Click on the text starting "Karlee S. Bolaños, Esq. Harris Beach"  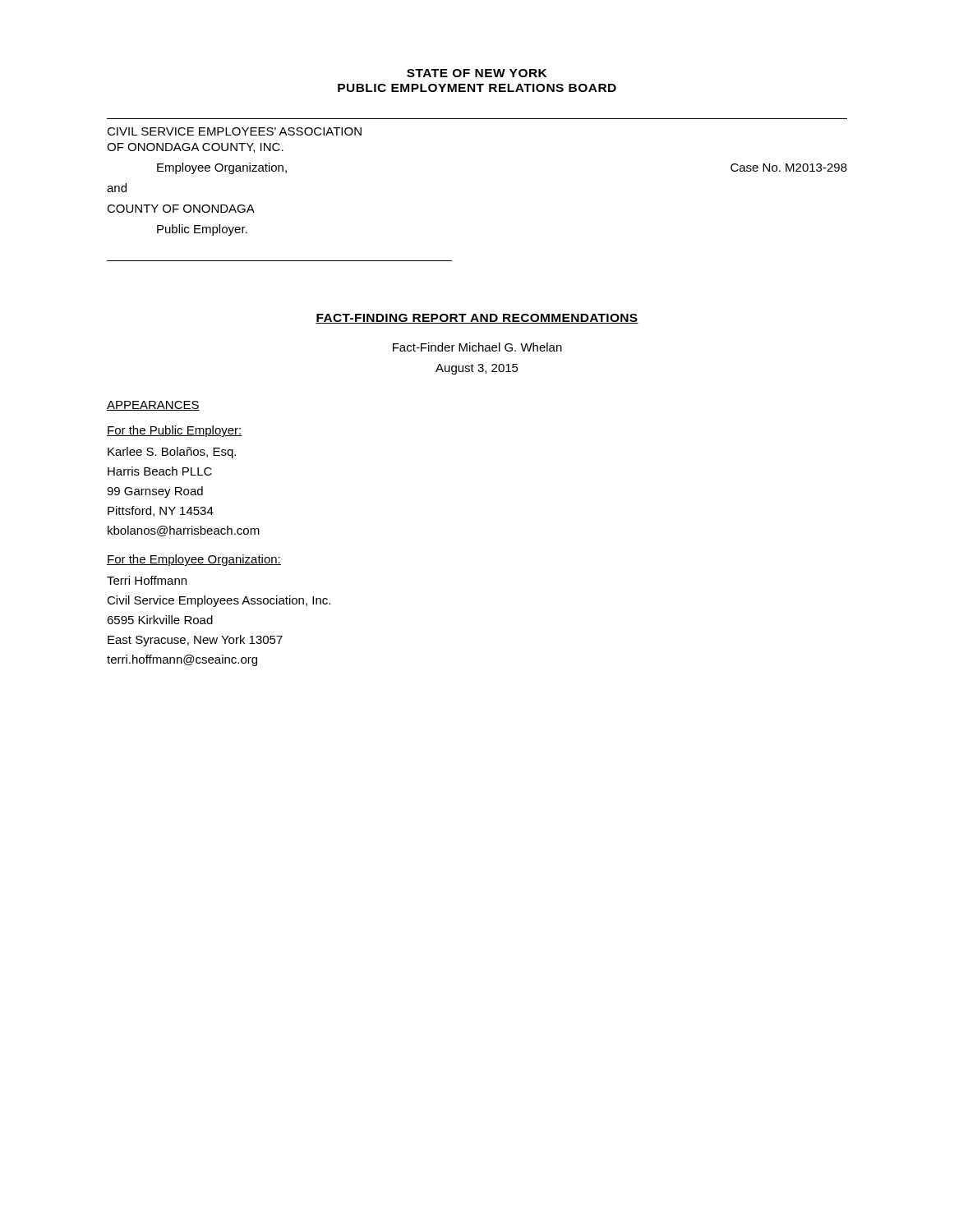point(172,453)
